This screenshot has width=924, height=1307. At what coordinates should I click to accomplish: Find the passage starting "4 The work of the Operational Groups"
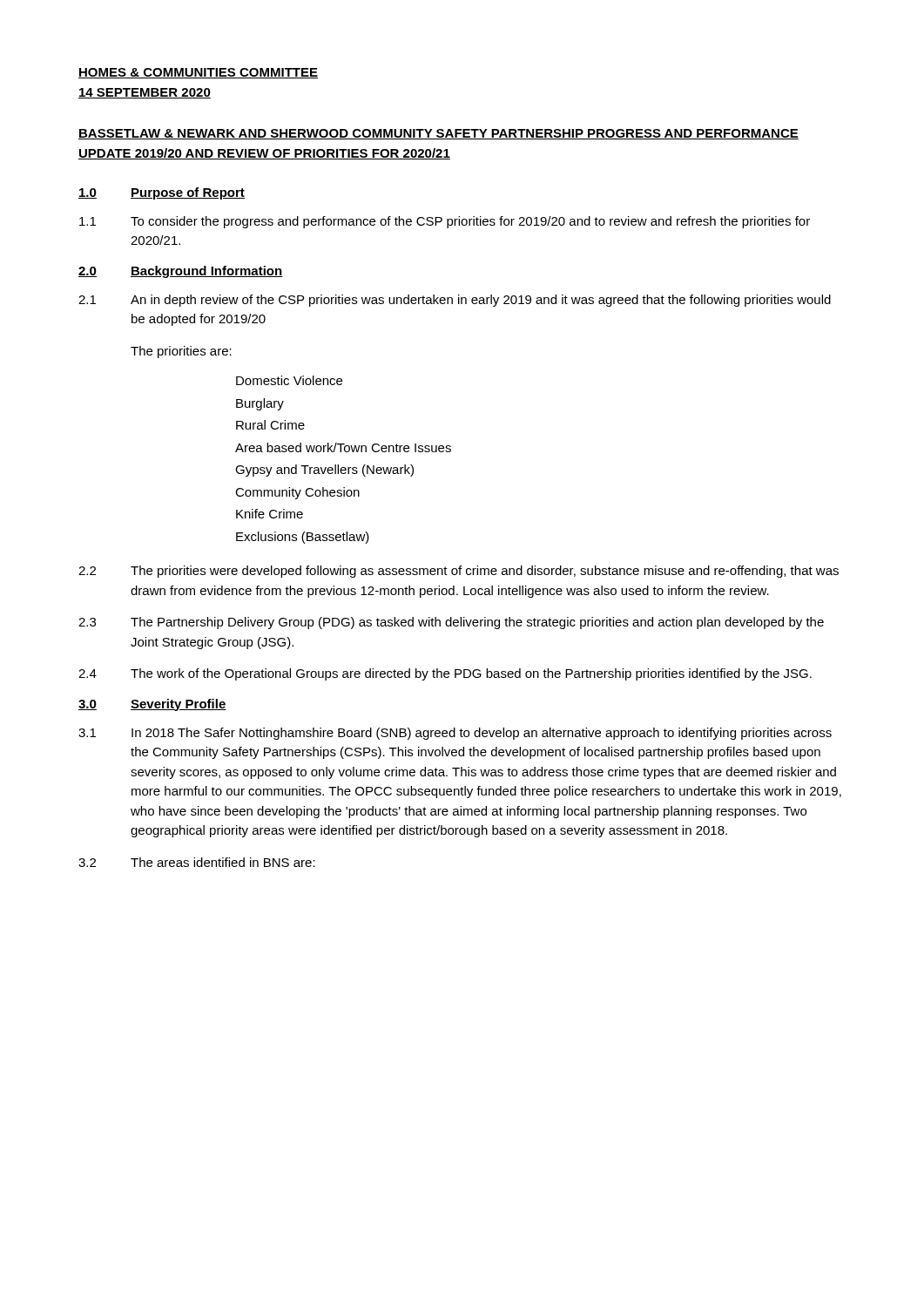click(462, 674)
